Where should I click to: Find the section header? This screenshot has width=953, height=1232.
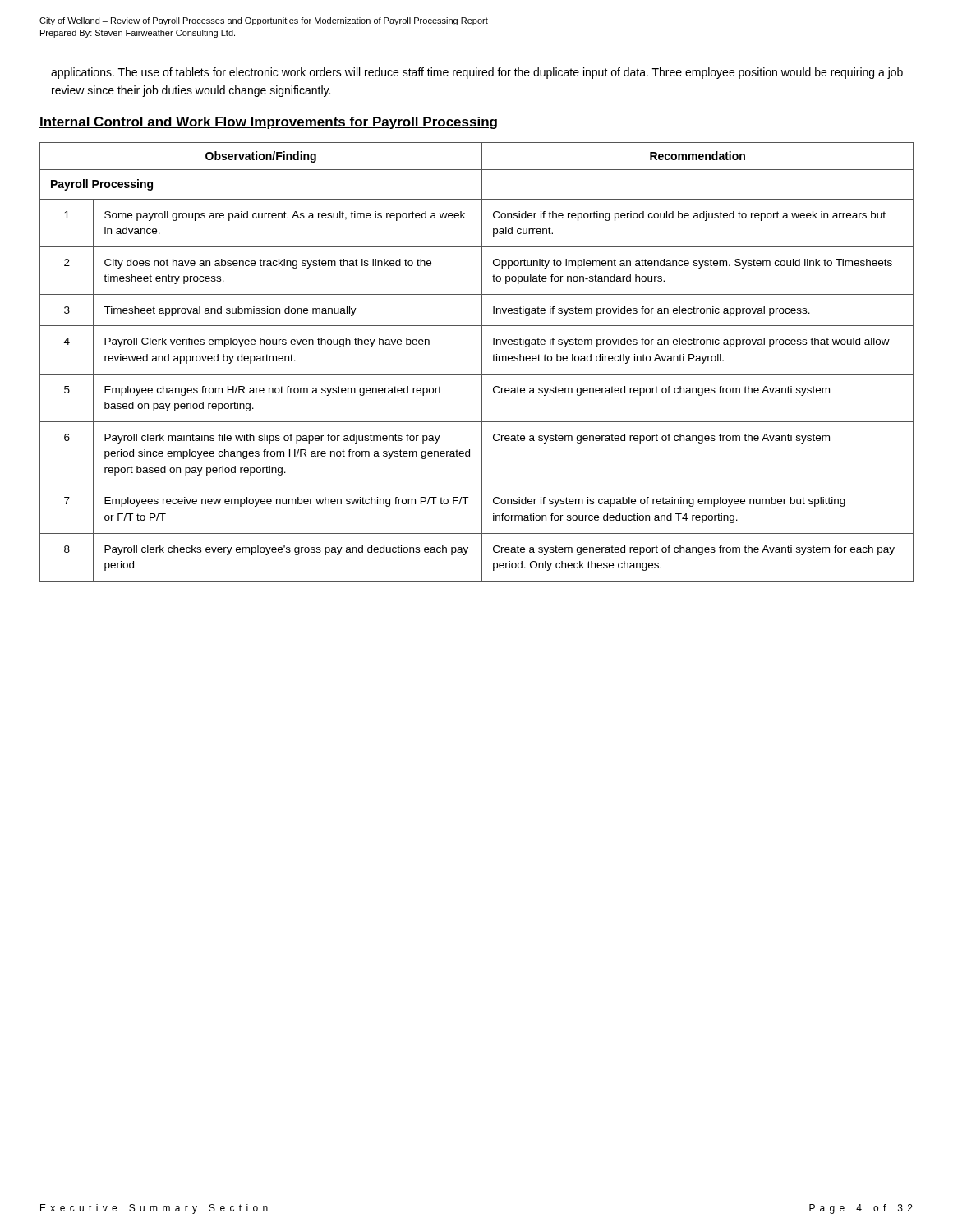[269, 122]
